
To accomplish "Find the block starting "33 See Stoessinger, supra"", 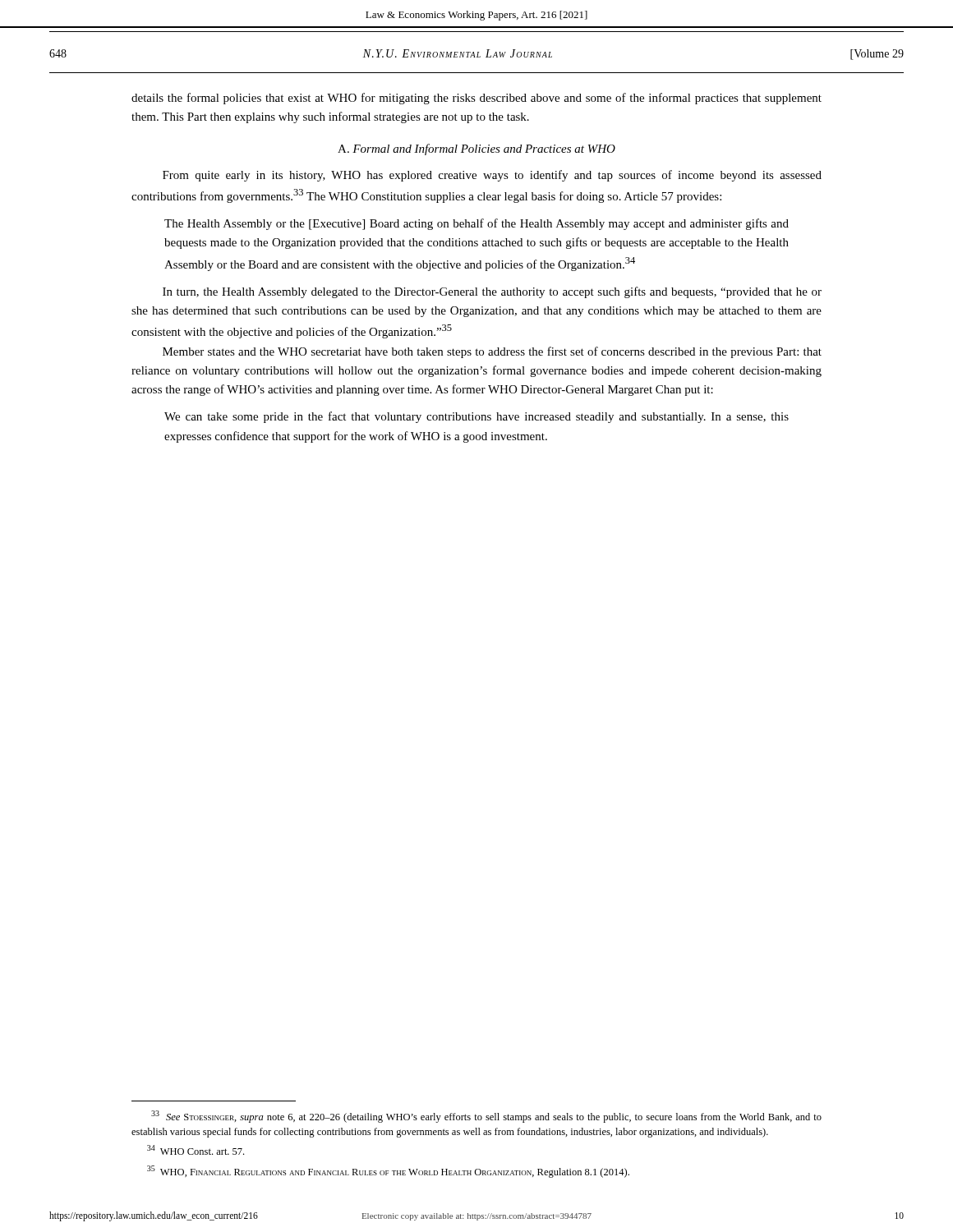I will click(476, 1123).
